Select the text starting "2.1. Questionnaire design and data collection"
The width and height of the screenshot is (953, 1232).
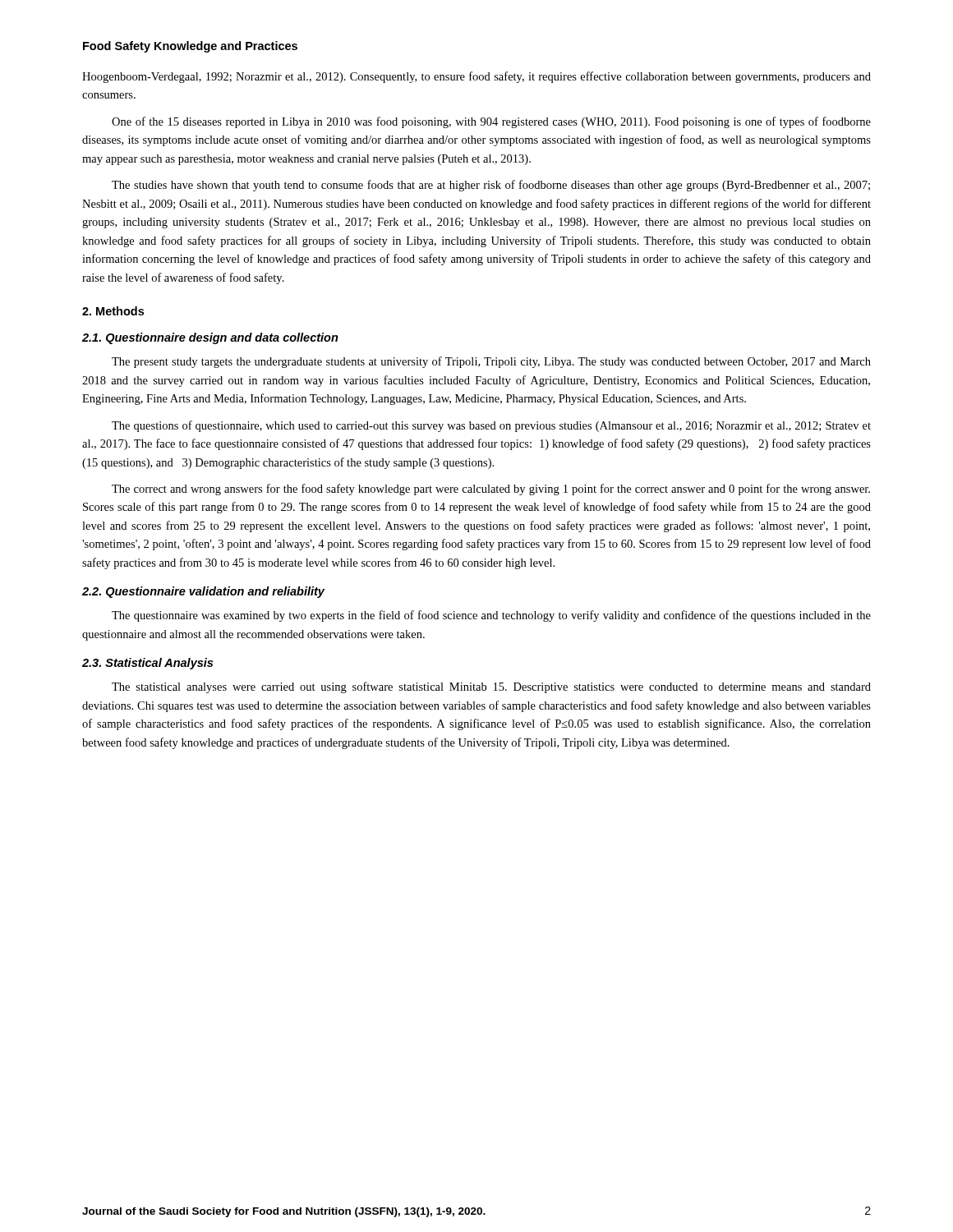pyautogui.click(x=210, y=338)
